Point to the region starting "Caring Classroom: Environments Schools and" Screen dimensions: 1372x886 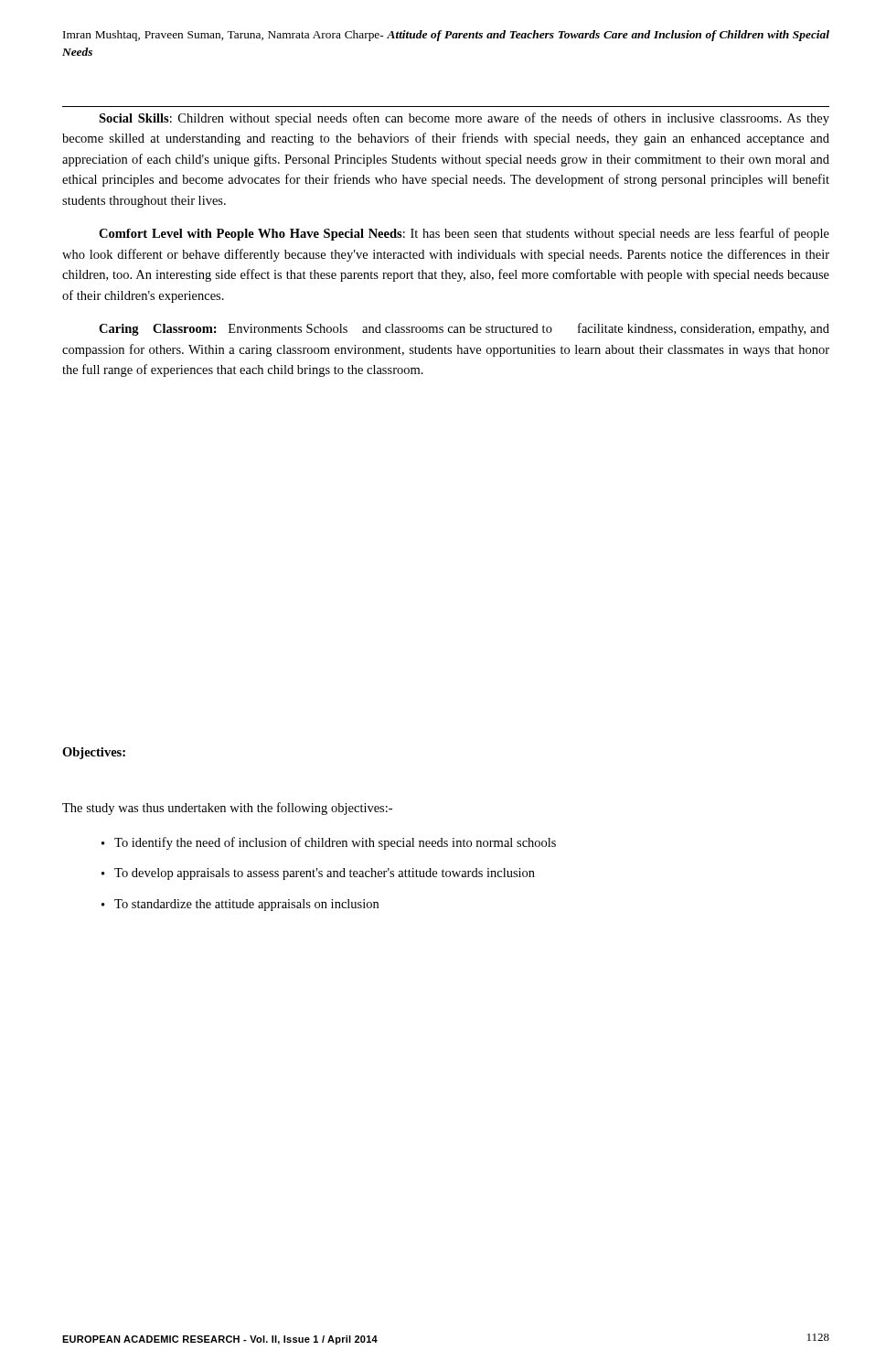[446, 349]
